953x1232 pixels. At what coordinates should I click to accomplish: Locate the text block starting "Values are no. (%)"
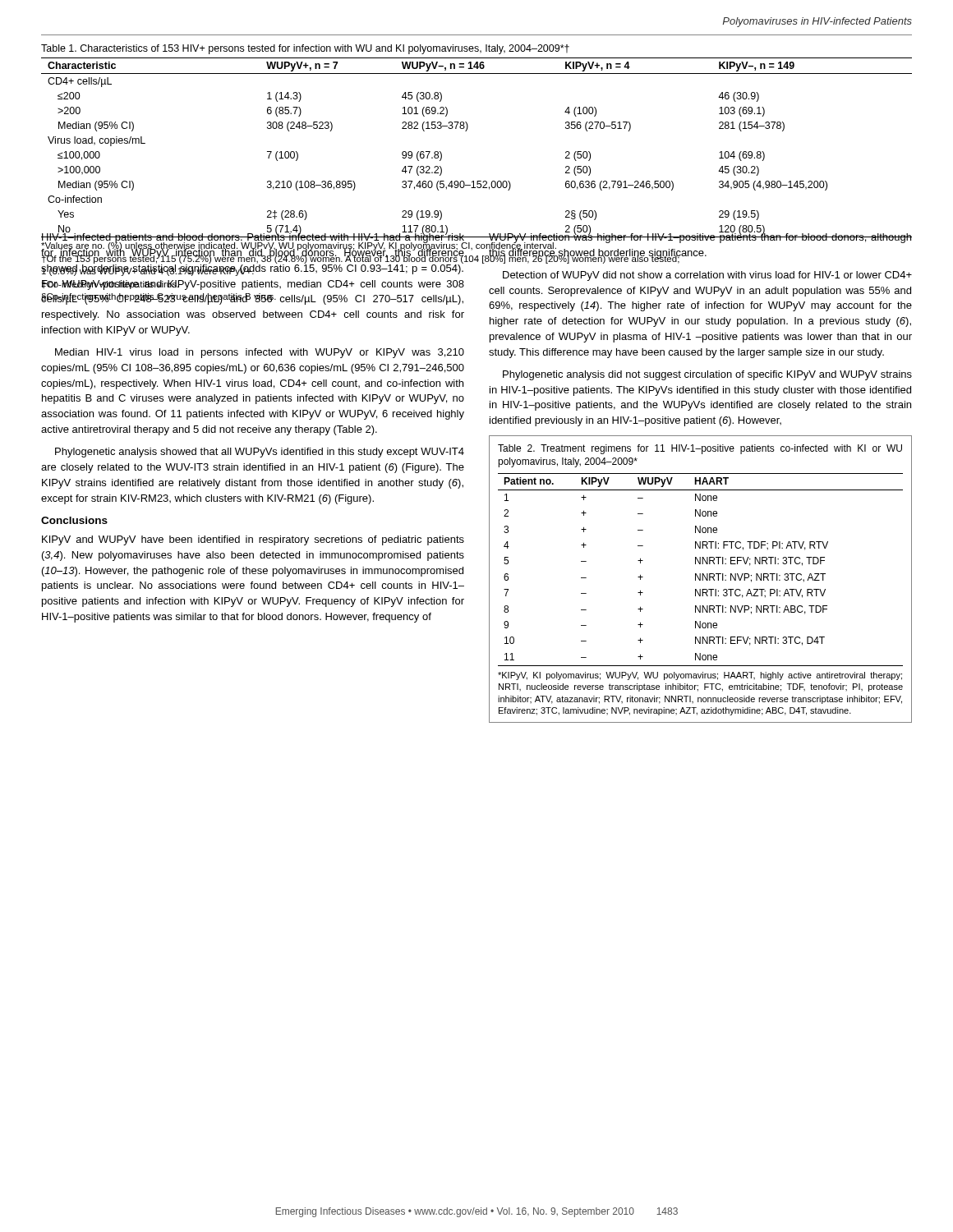[360, 271]
